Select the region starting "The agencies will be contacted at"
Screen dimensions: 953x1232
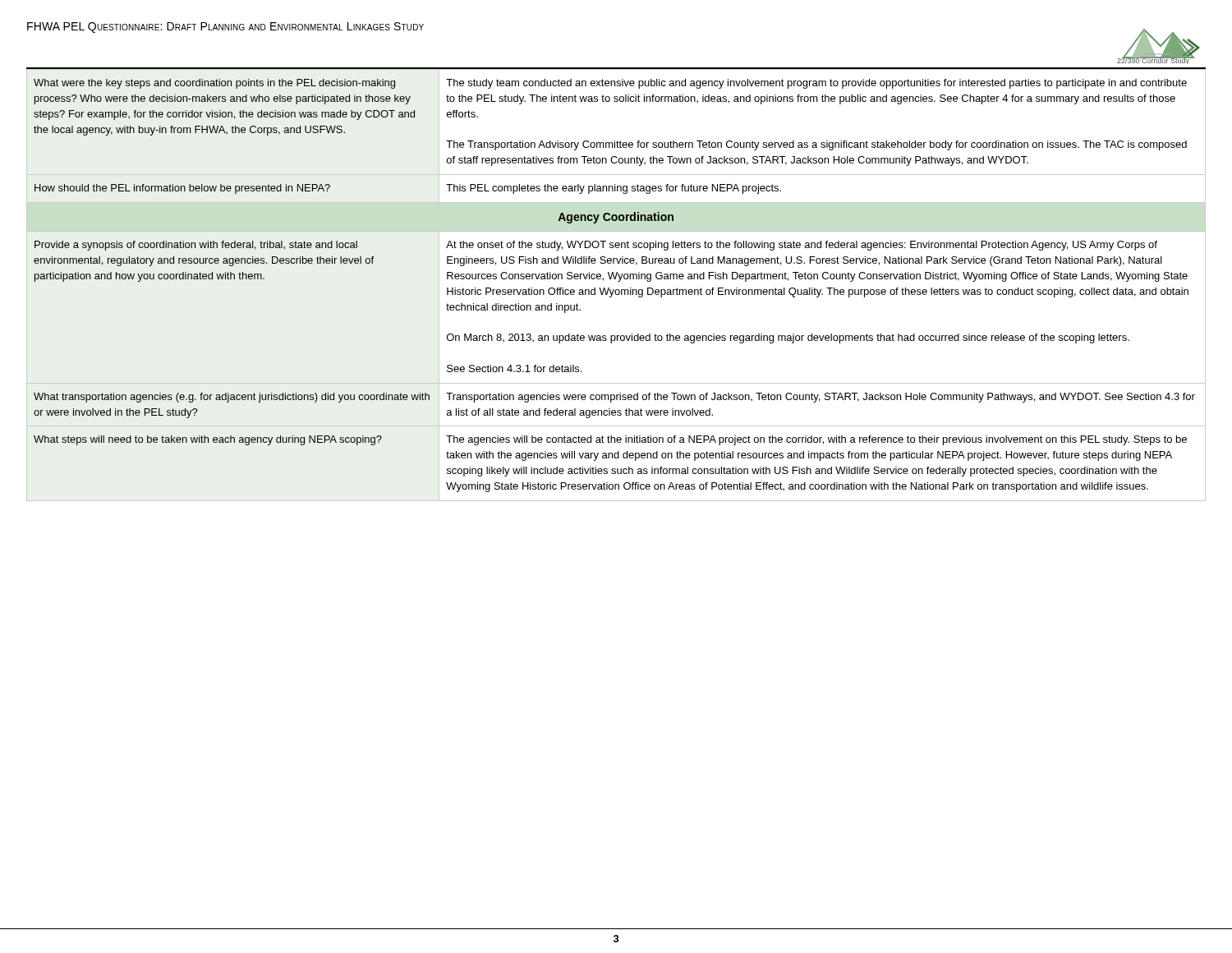coord(817,463)
